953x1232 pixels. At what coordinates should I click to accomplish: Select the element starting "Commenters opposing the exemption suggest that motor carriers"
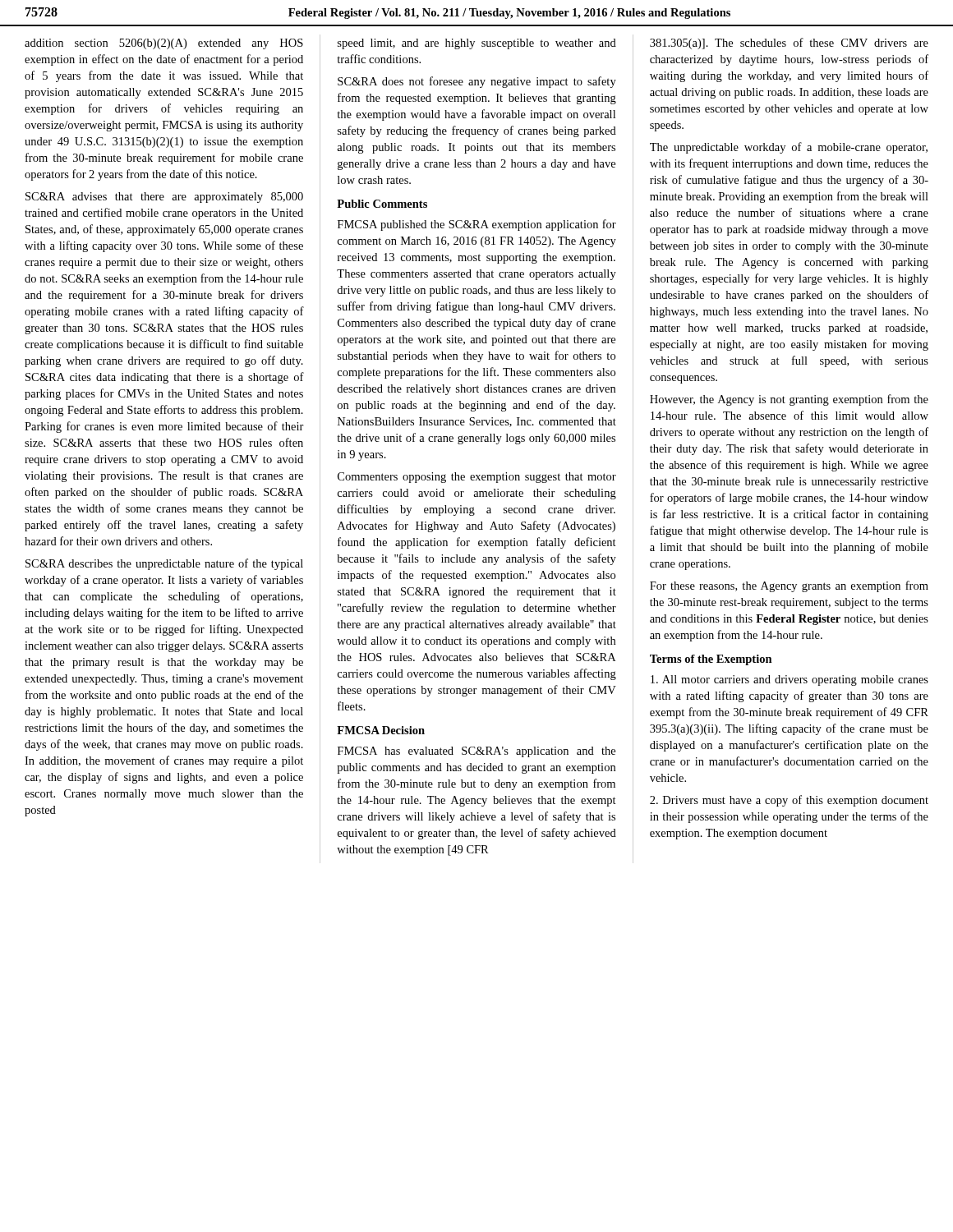point(476,591)
